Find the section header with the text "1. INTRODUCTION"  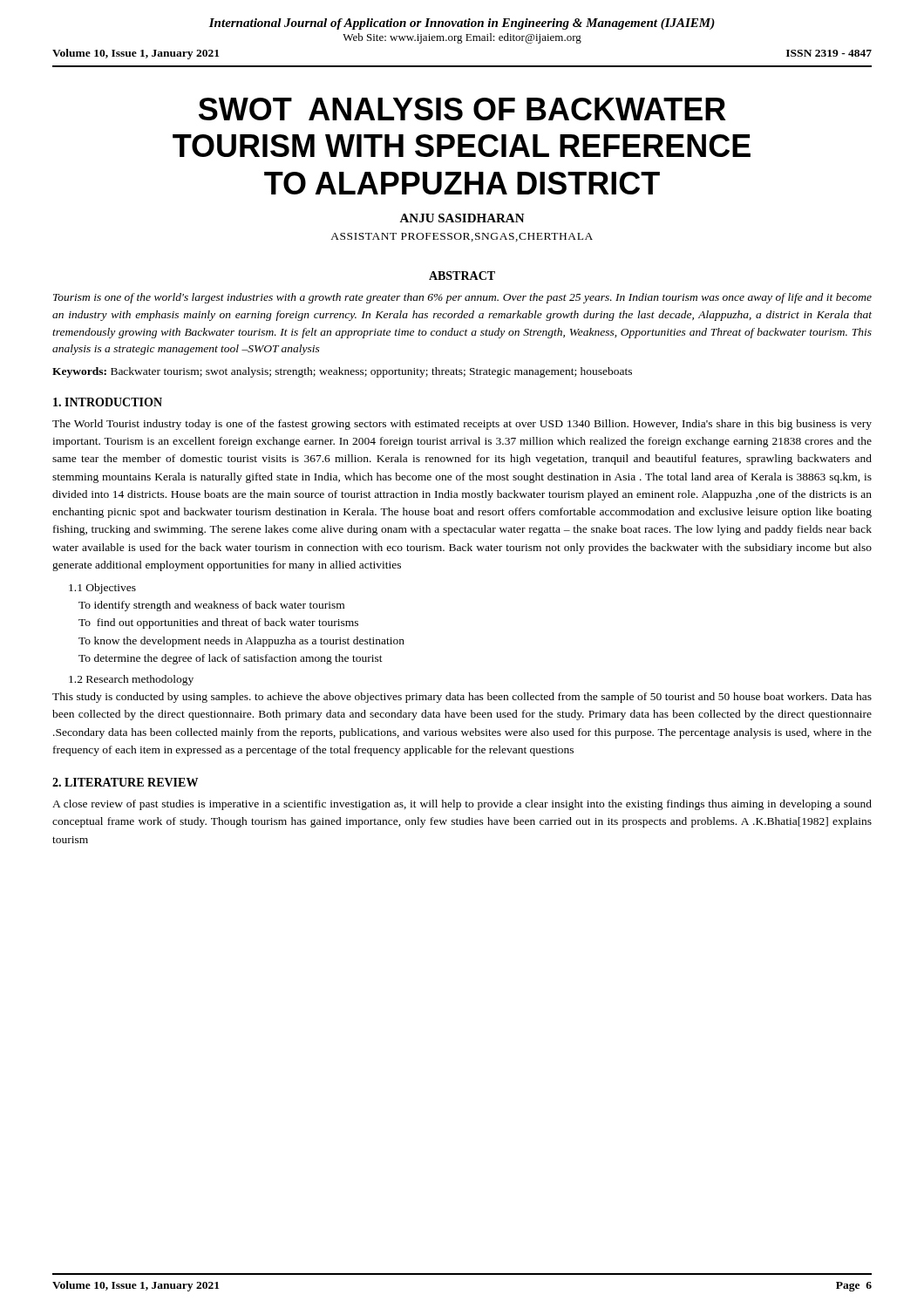[x=107, y=402]
